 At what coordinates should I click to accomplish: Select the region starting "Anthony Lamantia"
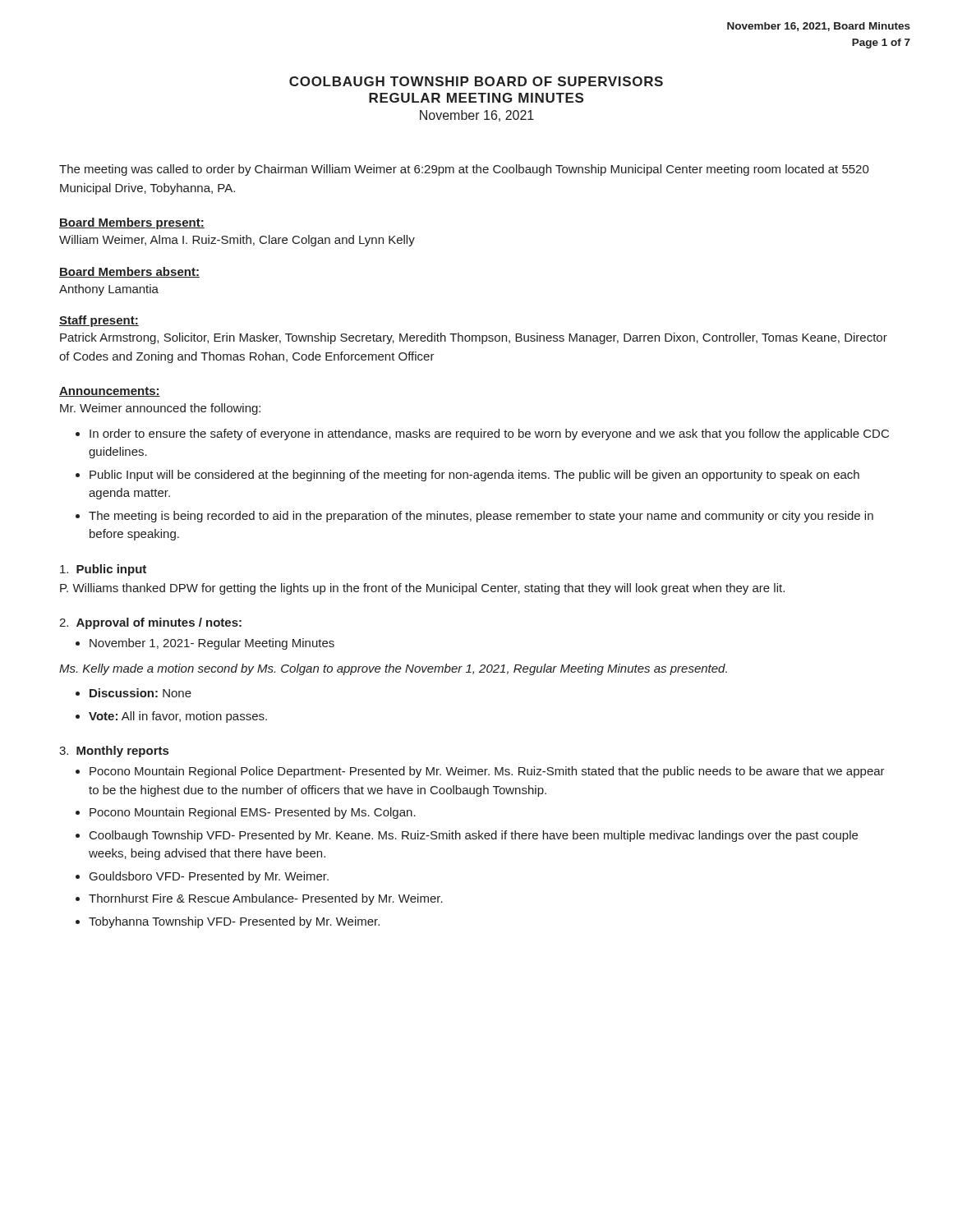109,288
